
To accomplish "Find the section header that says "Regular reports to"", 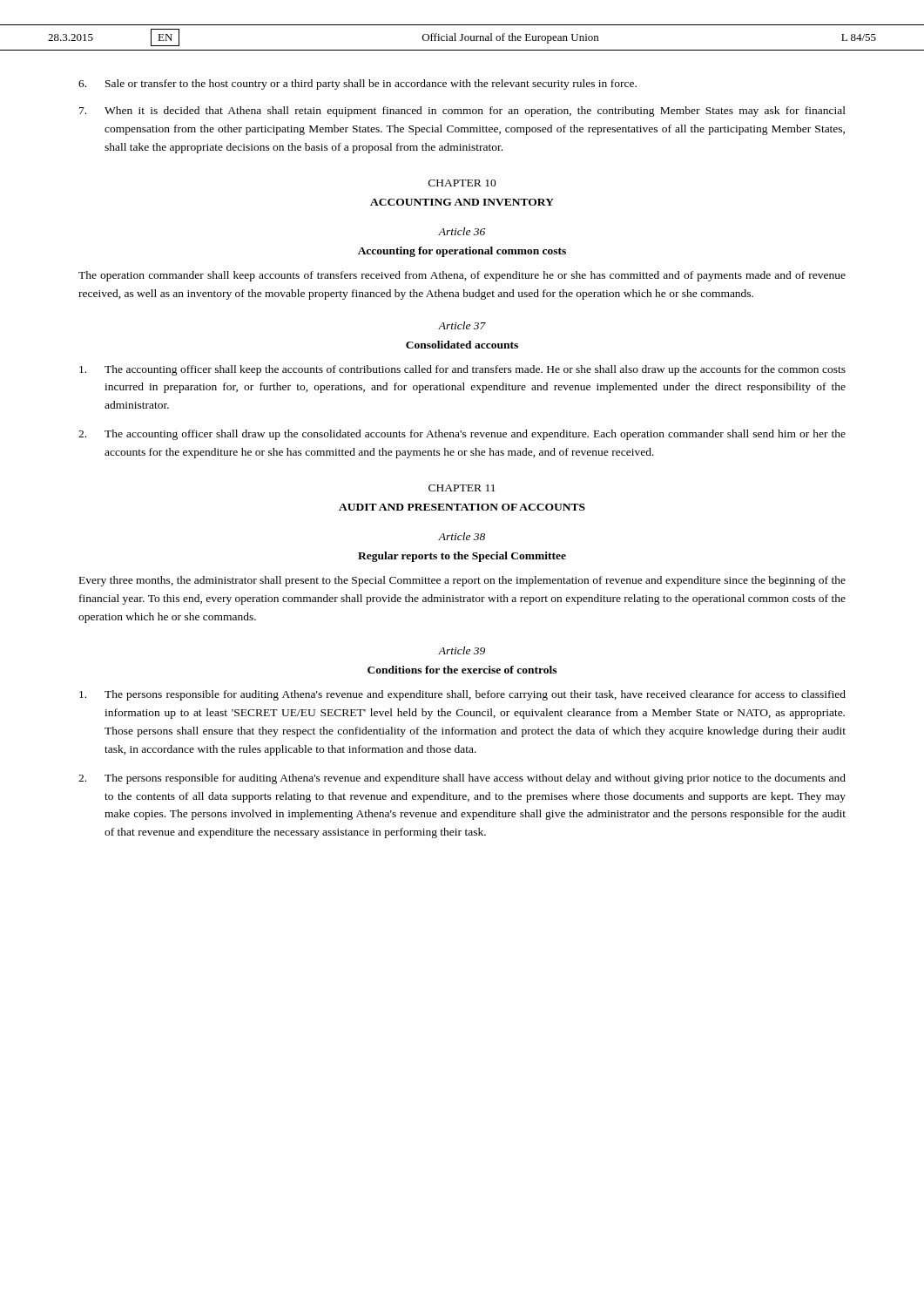I will (x=462, y=556).
